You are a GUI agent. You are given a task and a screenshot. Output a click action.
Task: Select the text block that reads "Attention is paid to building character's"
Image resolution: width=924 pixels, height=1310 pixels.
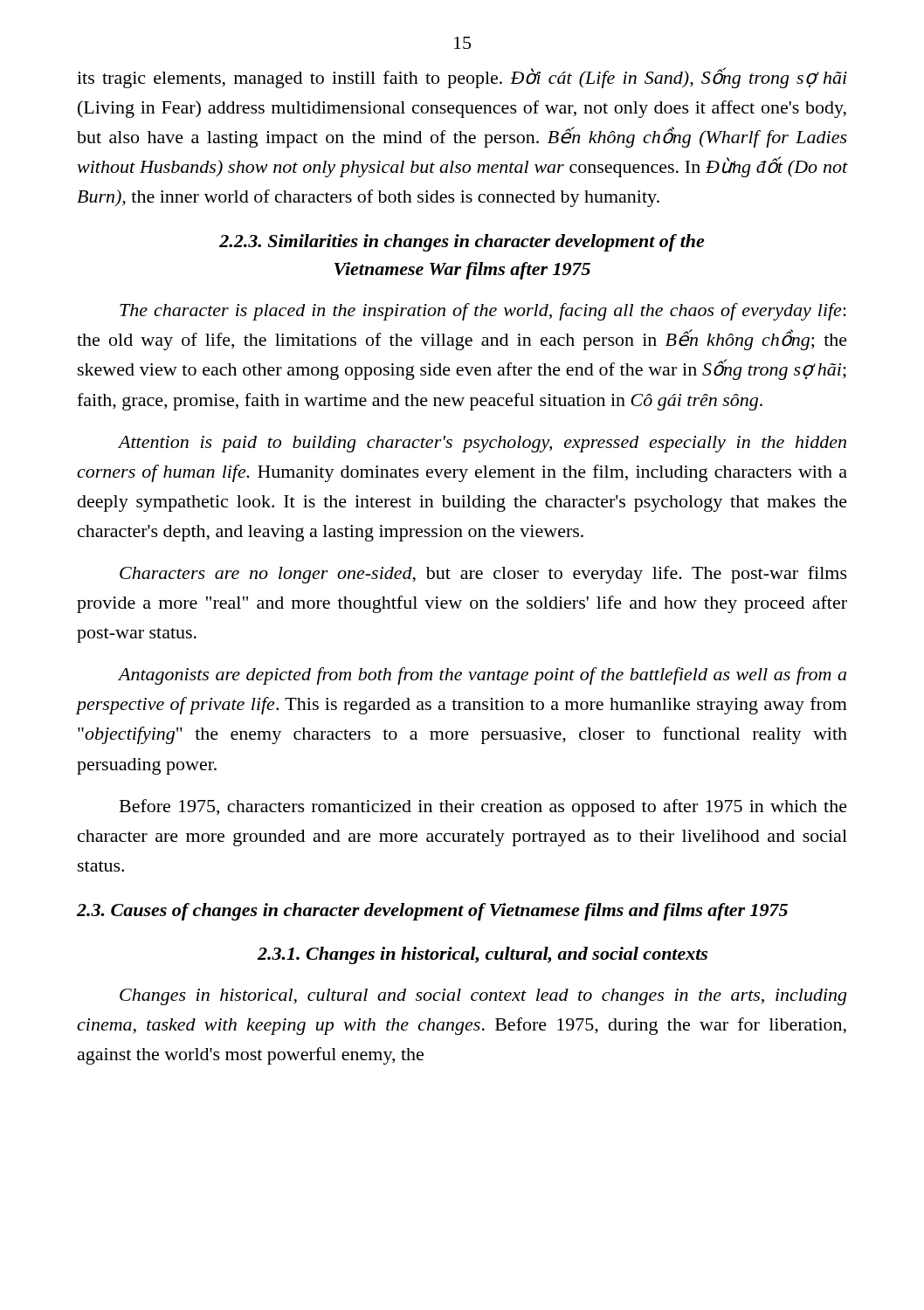click(462, 486)
